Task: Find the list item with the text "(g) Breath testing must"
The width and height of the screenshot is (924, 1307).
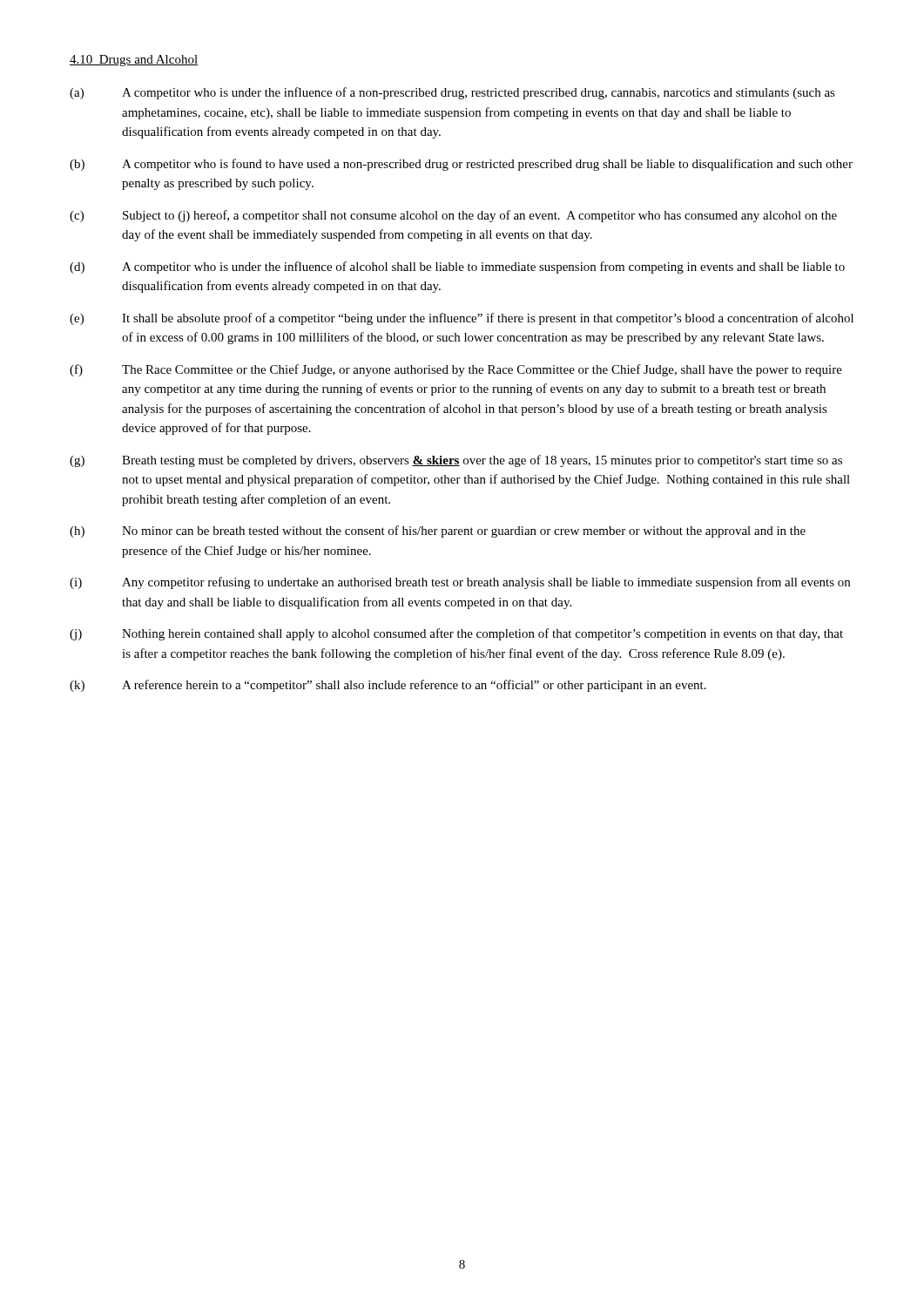Action: click(x=462, y=479)
